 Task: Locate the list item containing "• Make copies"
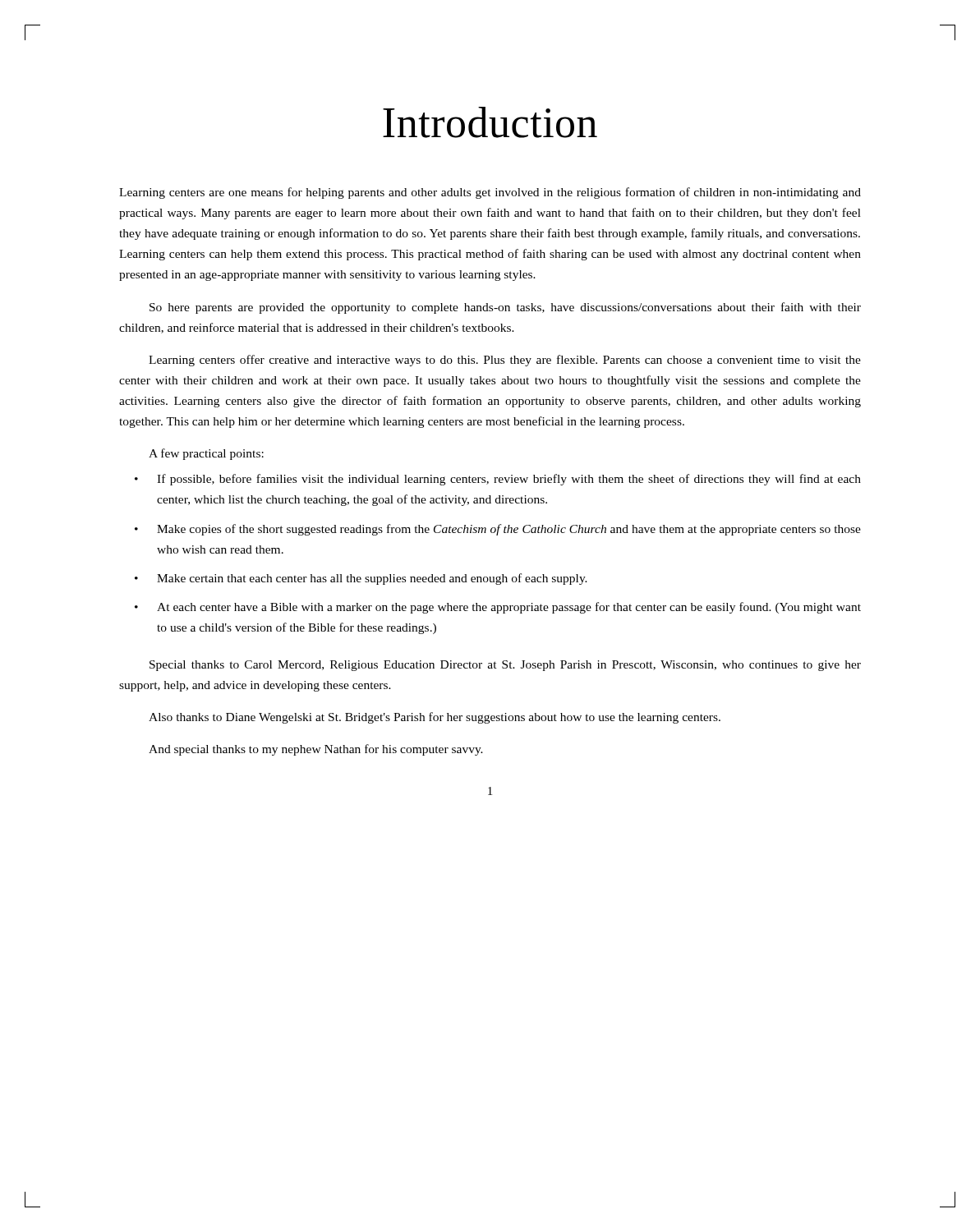497,539
